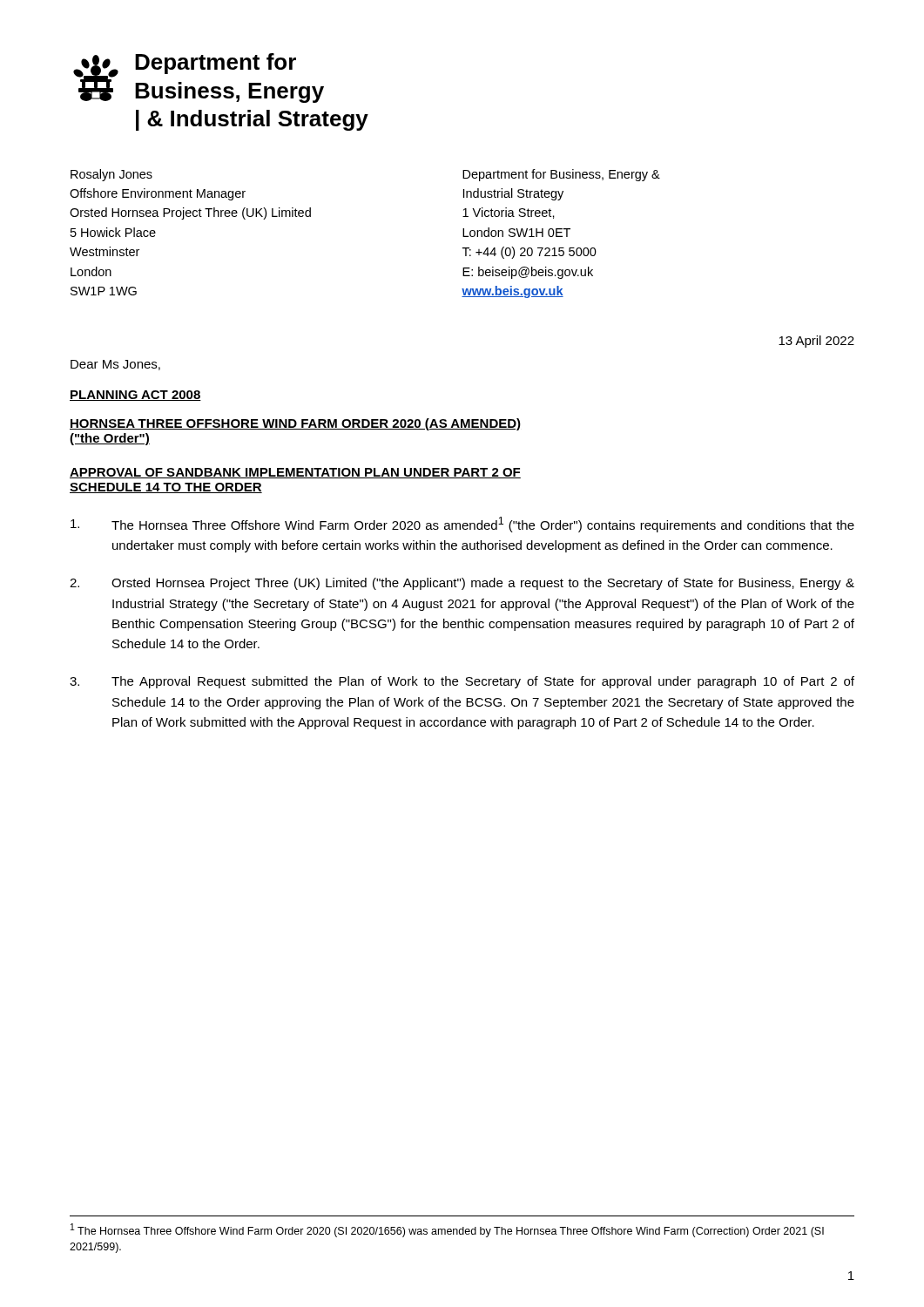
Task: Where does it say "Dear Ms Jones,"?
Action: [x=115, y=364]
